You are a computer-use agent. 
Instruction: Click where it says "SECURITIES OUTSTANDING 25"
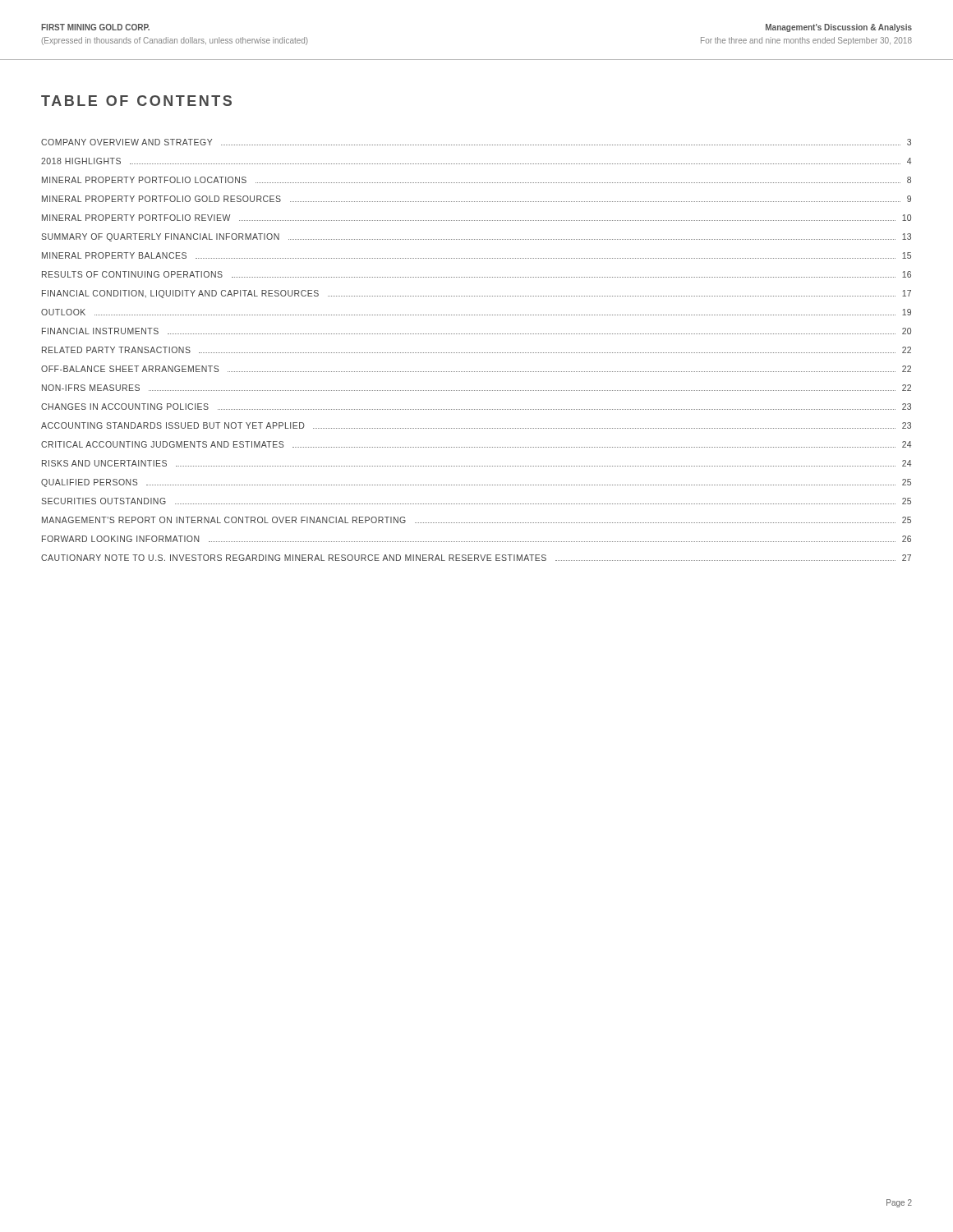click(476, 501)
